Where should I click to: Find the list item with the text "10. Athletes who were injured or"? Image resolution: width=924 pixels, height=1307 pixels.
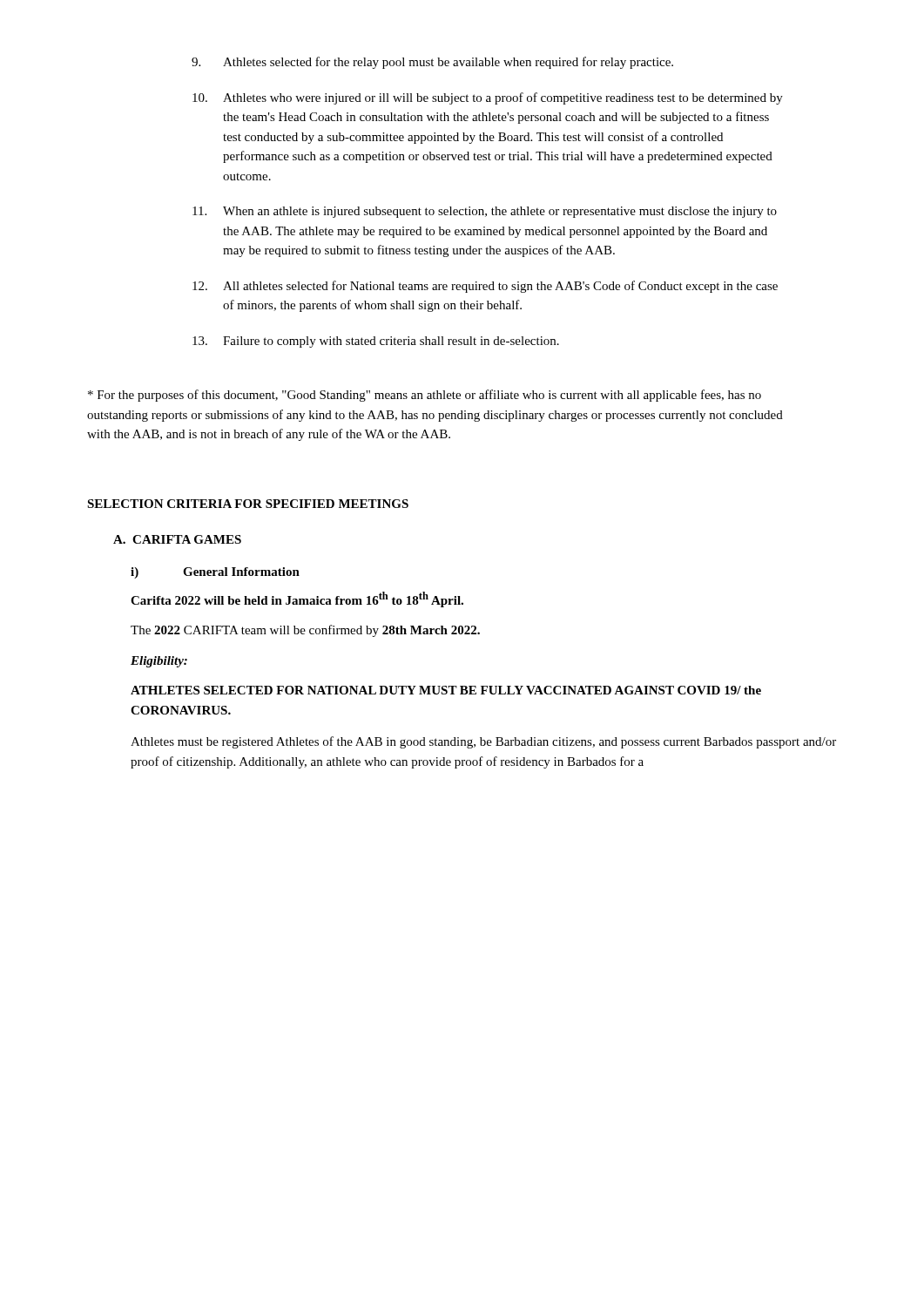coord(488,137)
